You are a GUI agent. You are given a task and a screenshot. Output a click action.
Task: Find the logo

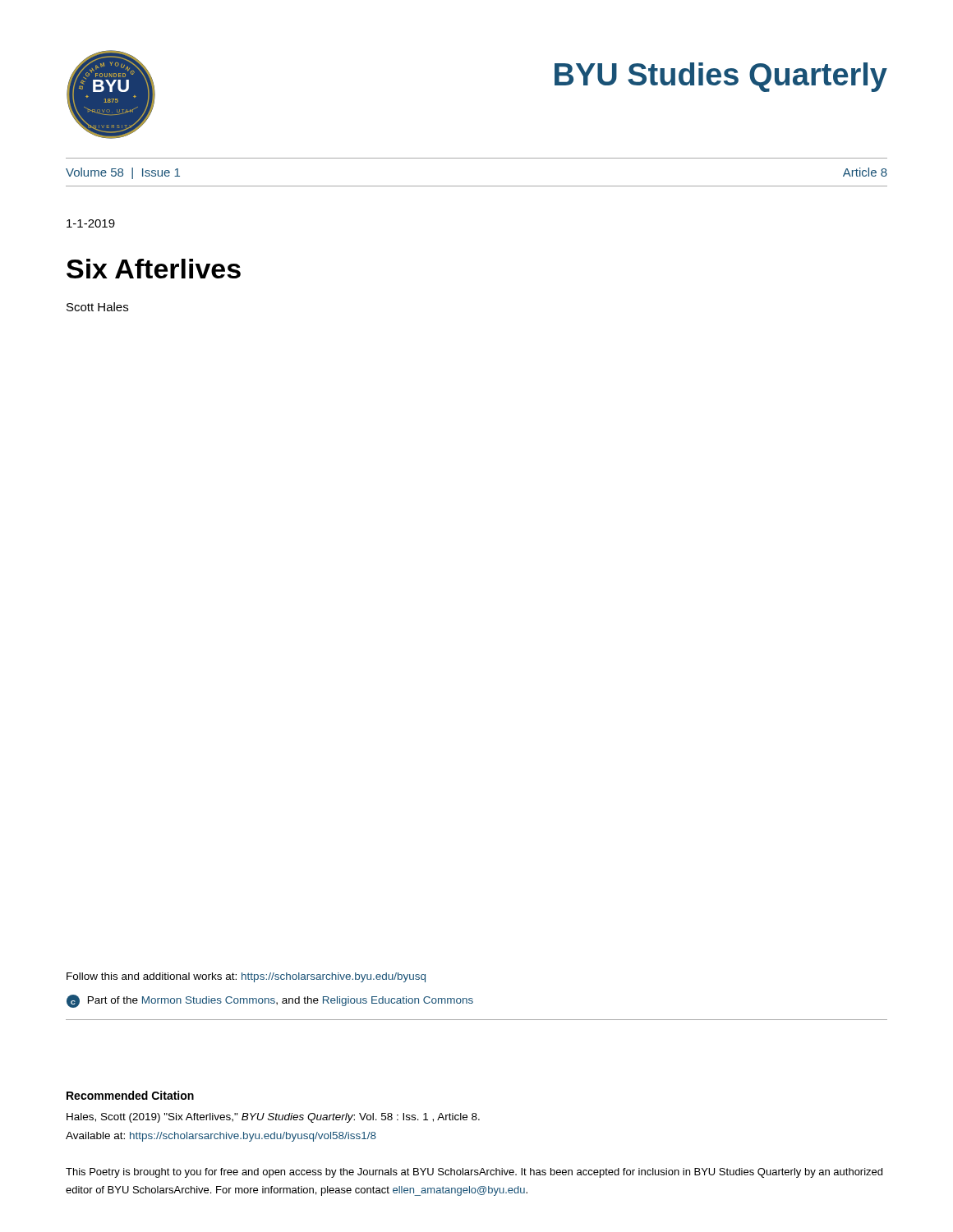(111, 96)
